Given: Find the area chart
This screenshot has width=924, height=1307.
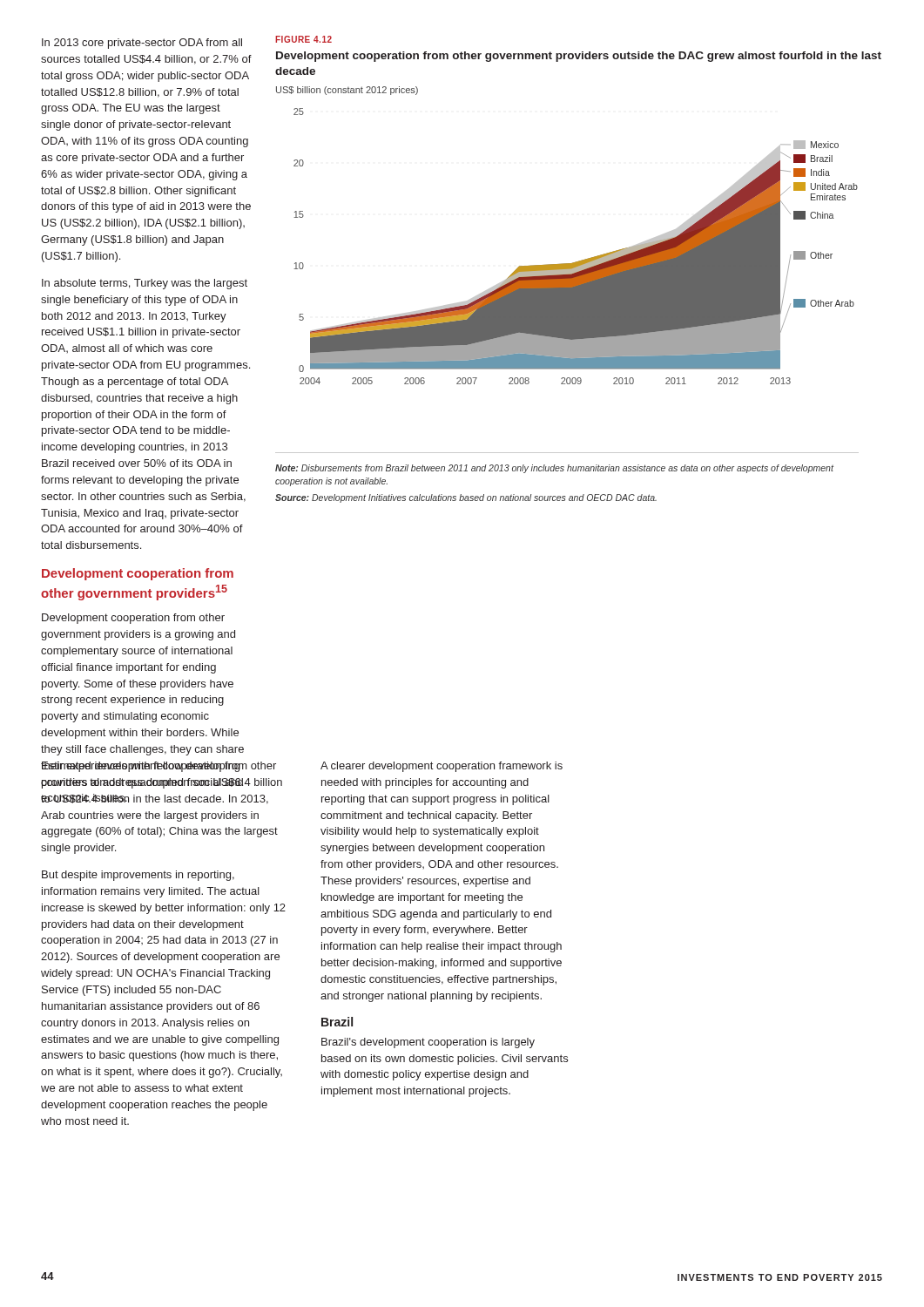Looking at the screenshot, I should point(571,273).
